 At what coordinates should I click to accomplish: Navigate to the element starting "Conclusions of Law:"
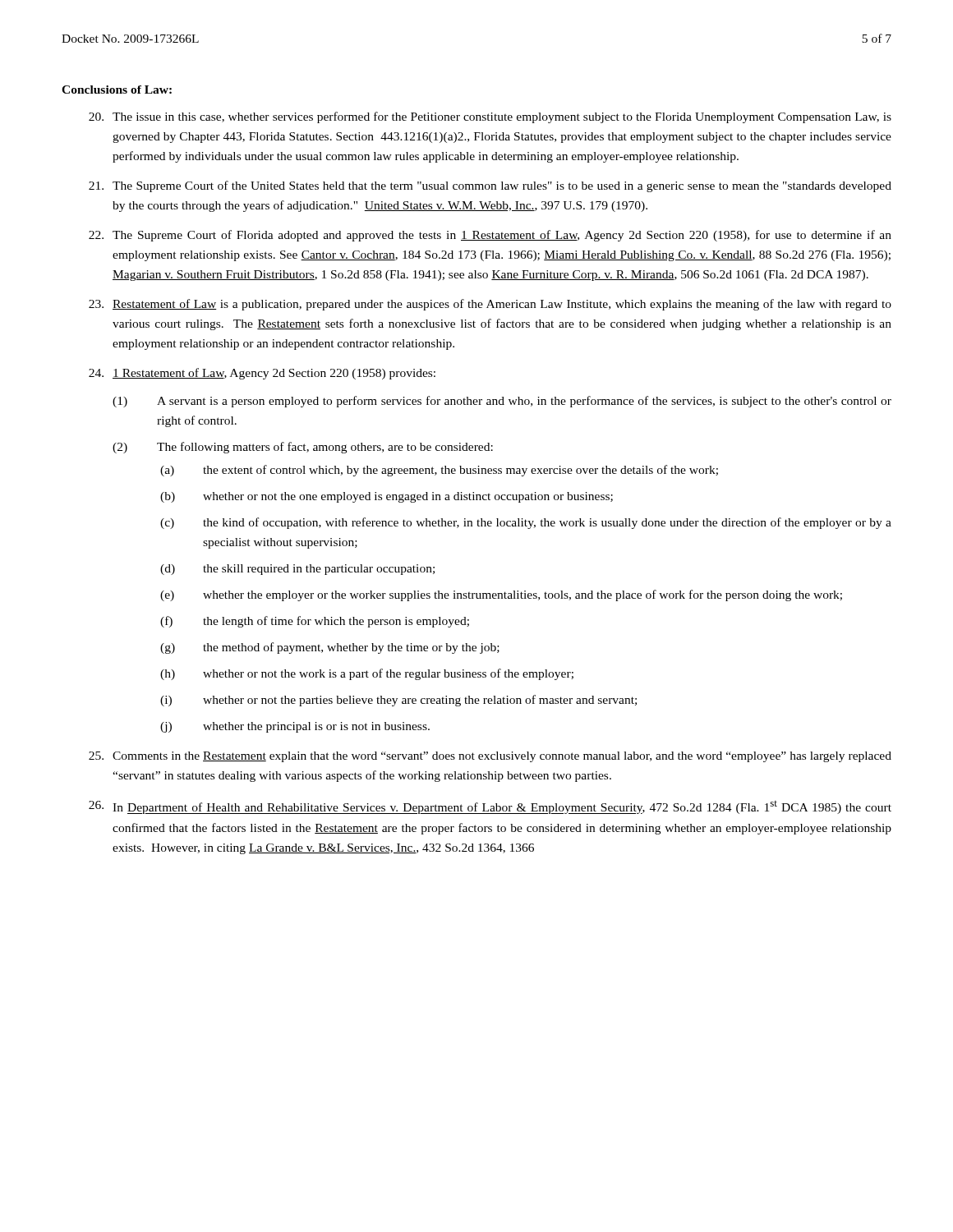point(117,89)
